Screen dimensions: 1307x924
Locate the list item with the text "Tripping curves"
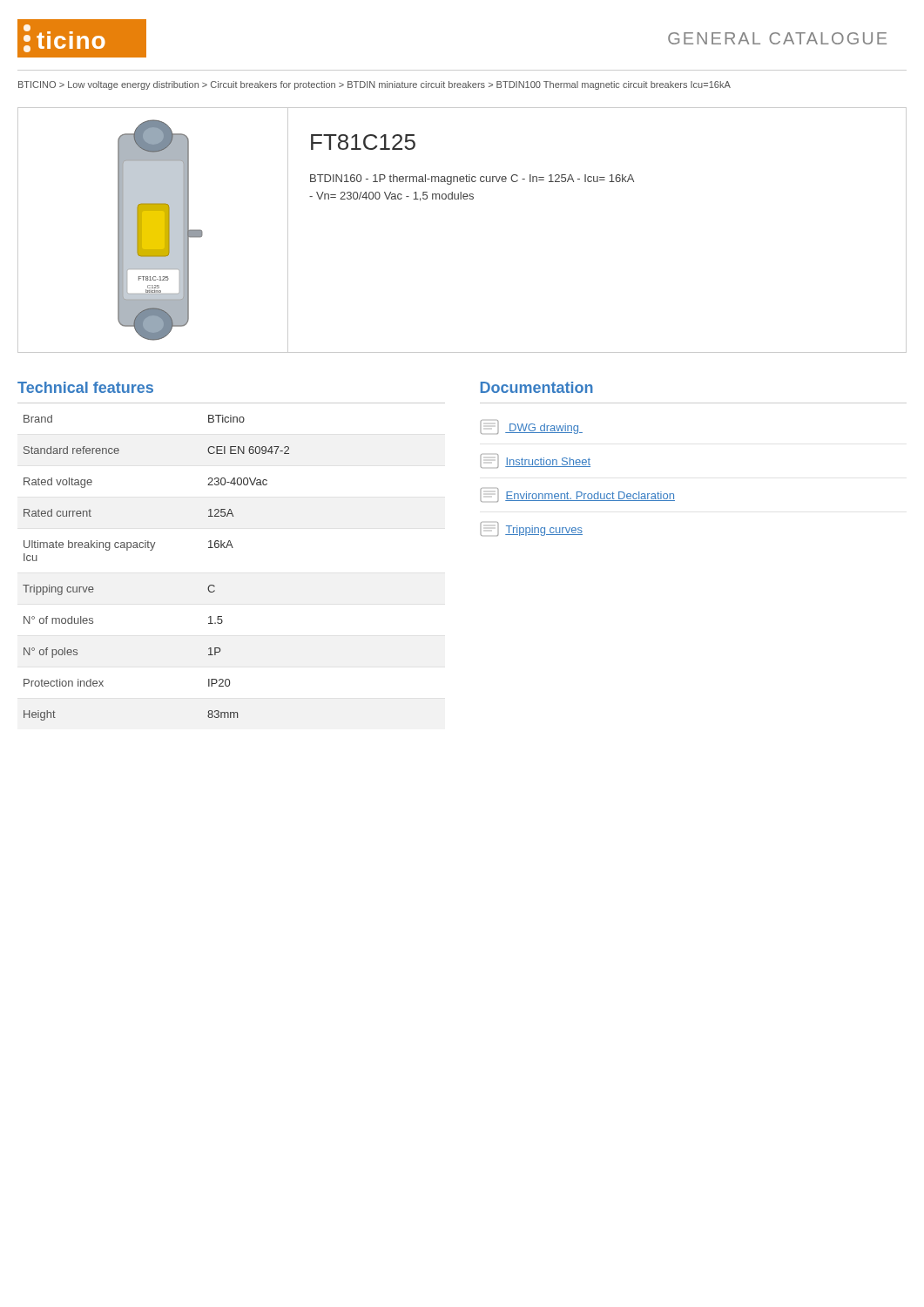(x=531, y=529)
